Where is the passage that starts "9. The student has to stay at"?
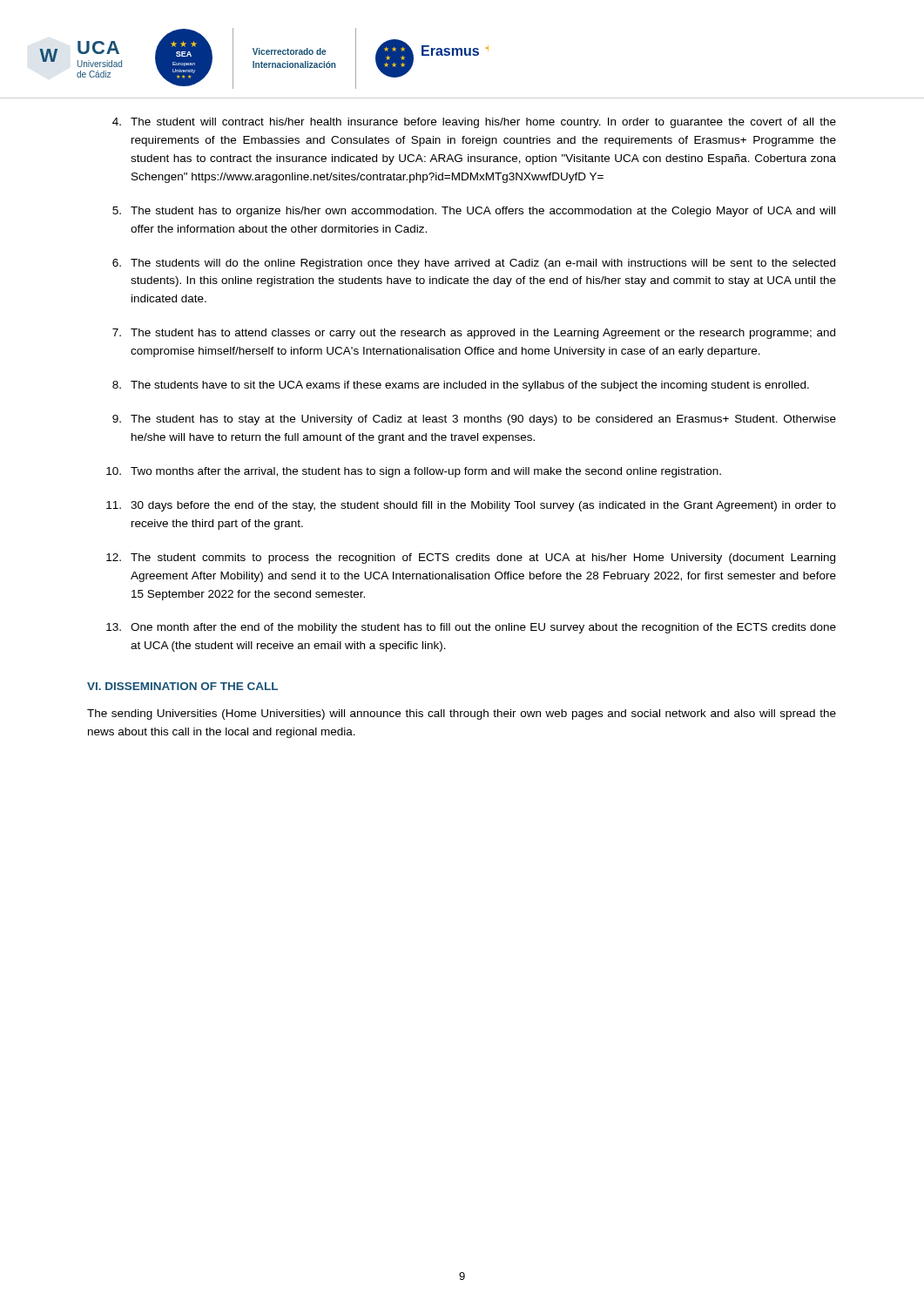The height and width of the screenshot is (1307, 924). pos(462,429)
